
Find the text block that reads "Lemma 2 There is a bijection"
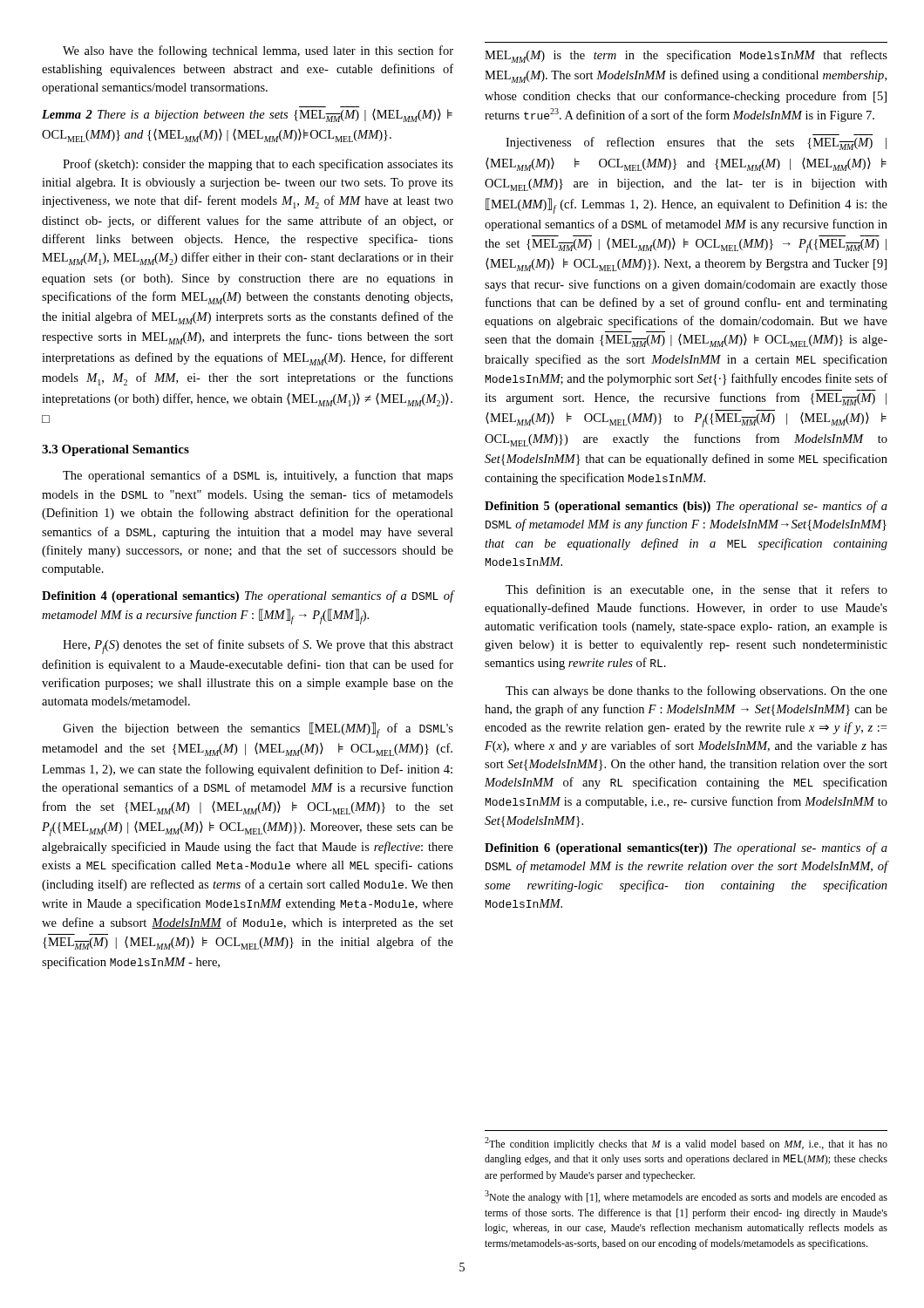pyautogui.click(x=248, y=126)
